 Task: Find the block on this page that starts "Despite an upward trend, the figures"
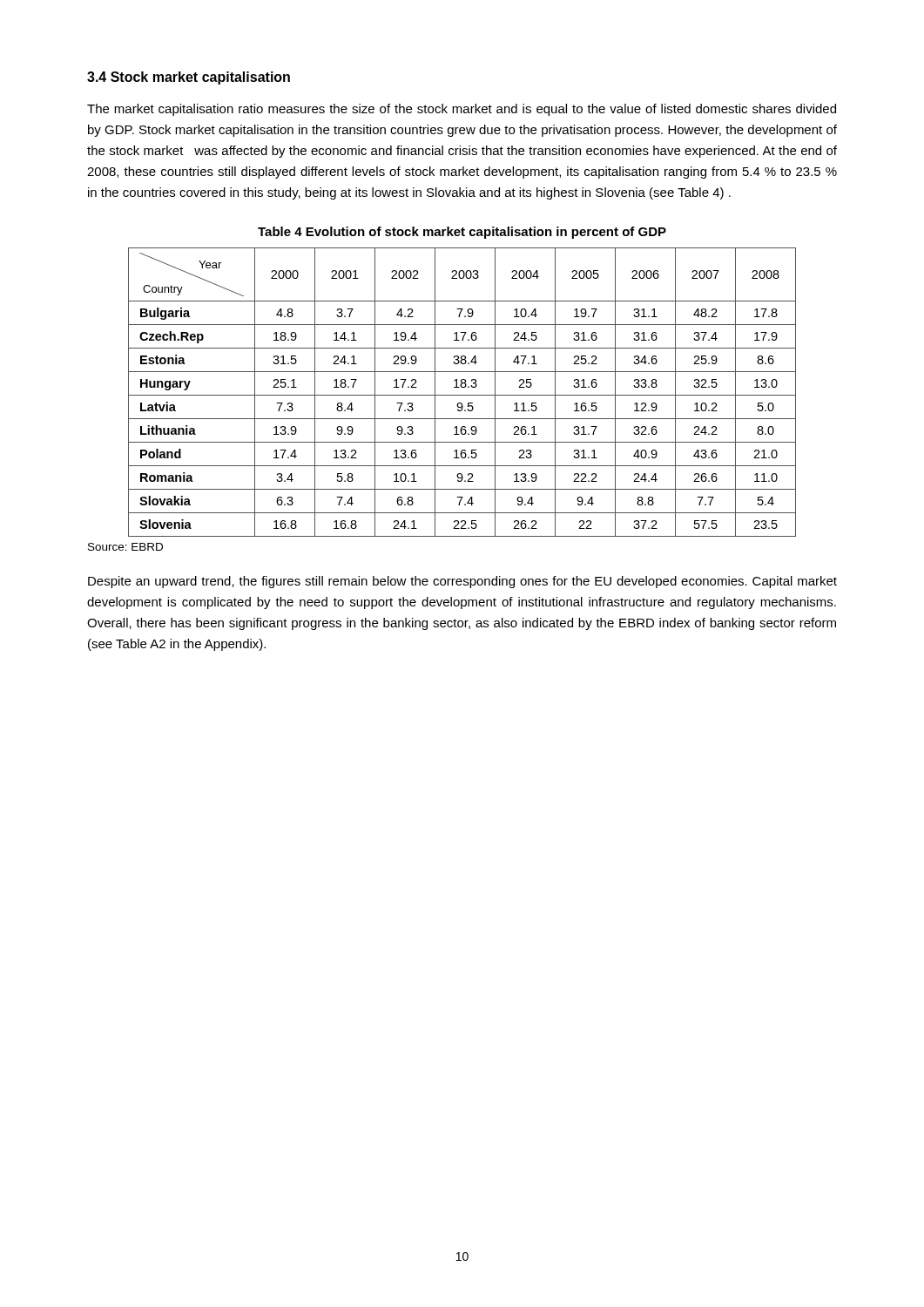(x=462, y=613)
